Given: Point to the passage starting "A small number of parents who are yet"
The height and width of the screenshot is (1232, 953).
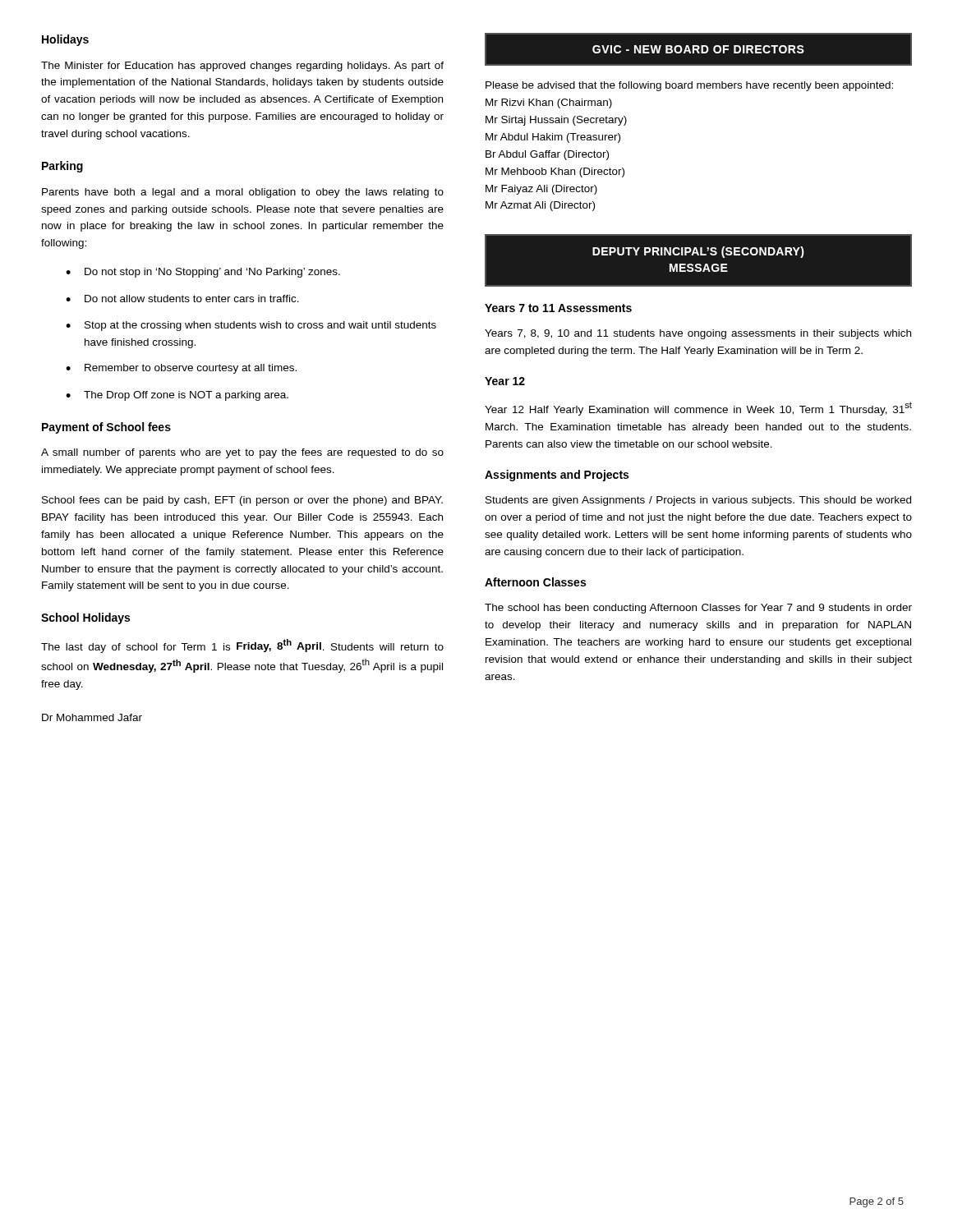Looking at the screenshot, I should [242, 462].
